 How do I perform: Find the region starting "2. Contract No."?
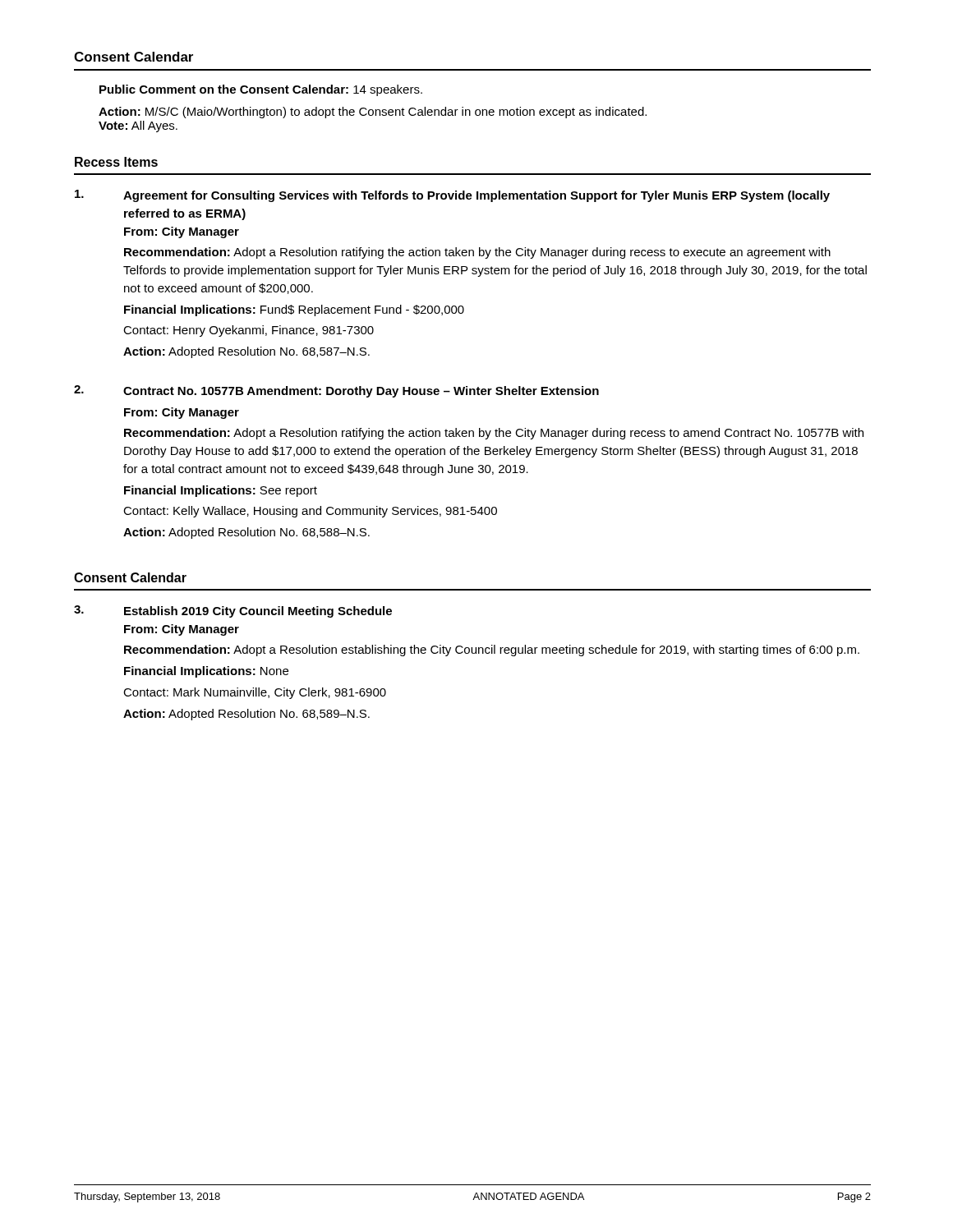point(472,463)
